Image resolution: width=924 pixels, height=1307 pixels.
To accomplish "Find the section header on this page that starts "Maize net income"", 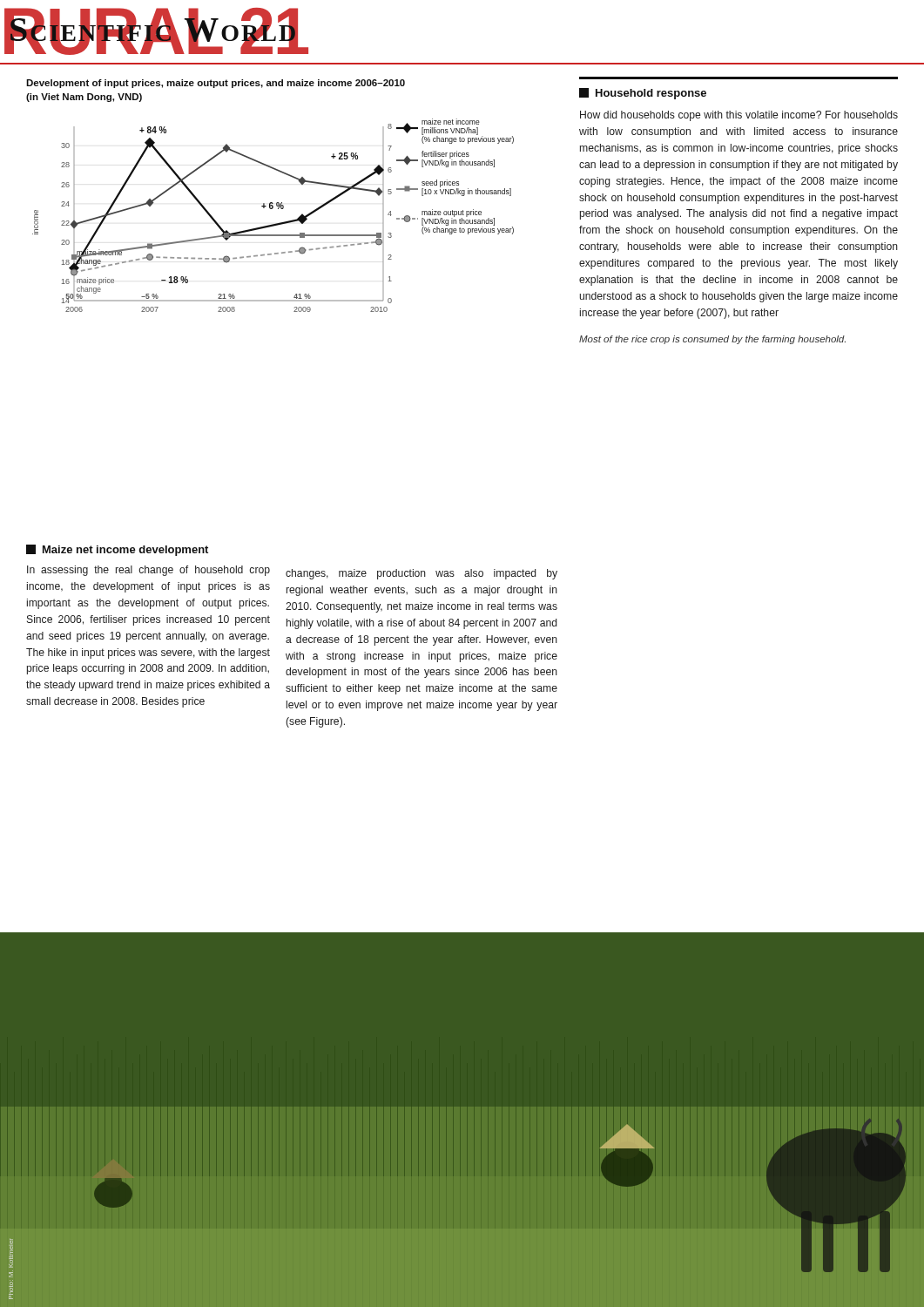I will pyautogui.click(x=117, y=549).
